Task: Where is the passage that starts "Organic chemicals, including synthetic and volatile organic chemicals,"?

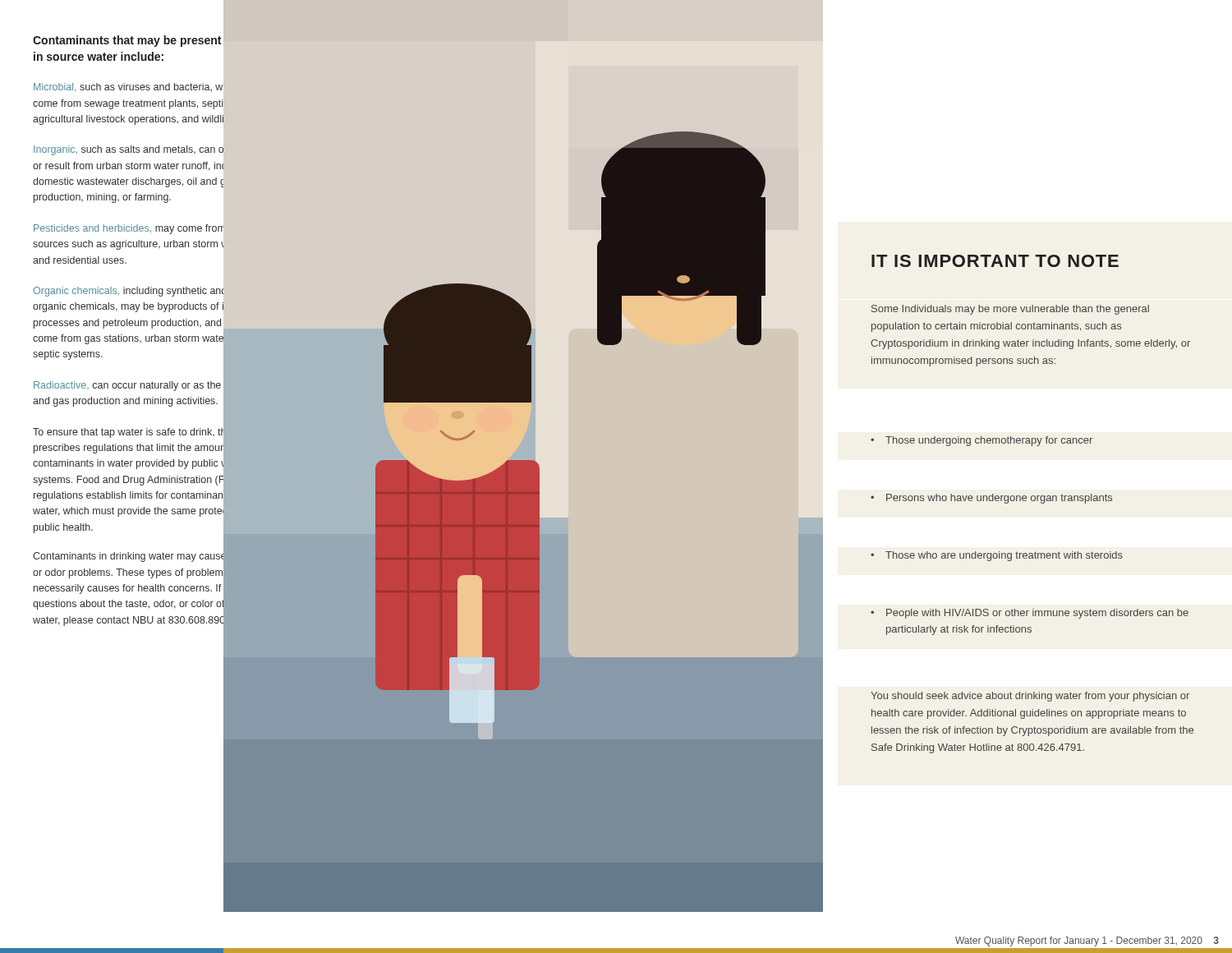Action: pos(156,323)
